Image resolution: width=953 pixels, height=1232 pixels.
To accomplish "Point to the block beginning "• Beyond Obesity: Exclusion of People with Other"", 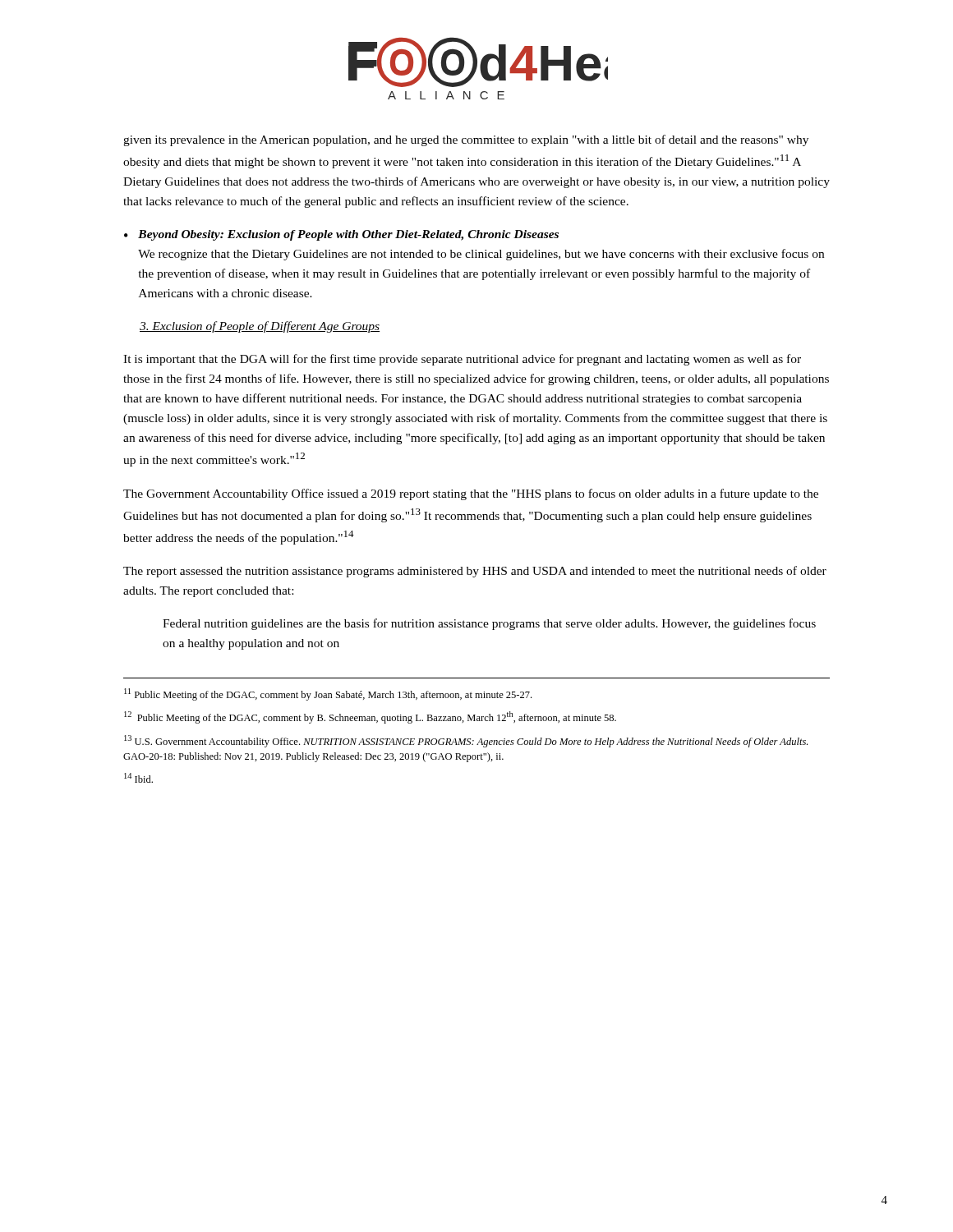I will (x=476, y=264).
